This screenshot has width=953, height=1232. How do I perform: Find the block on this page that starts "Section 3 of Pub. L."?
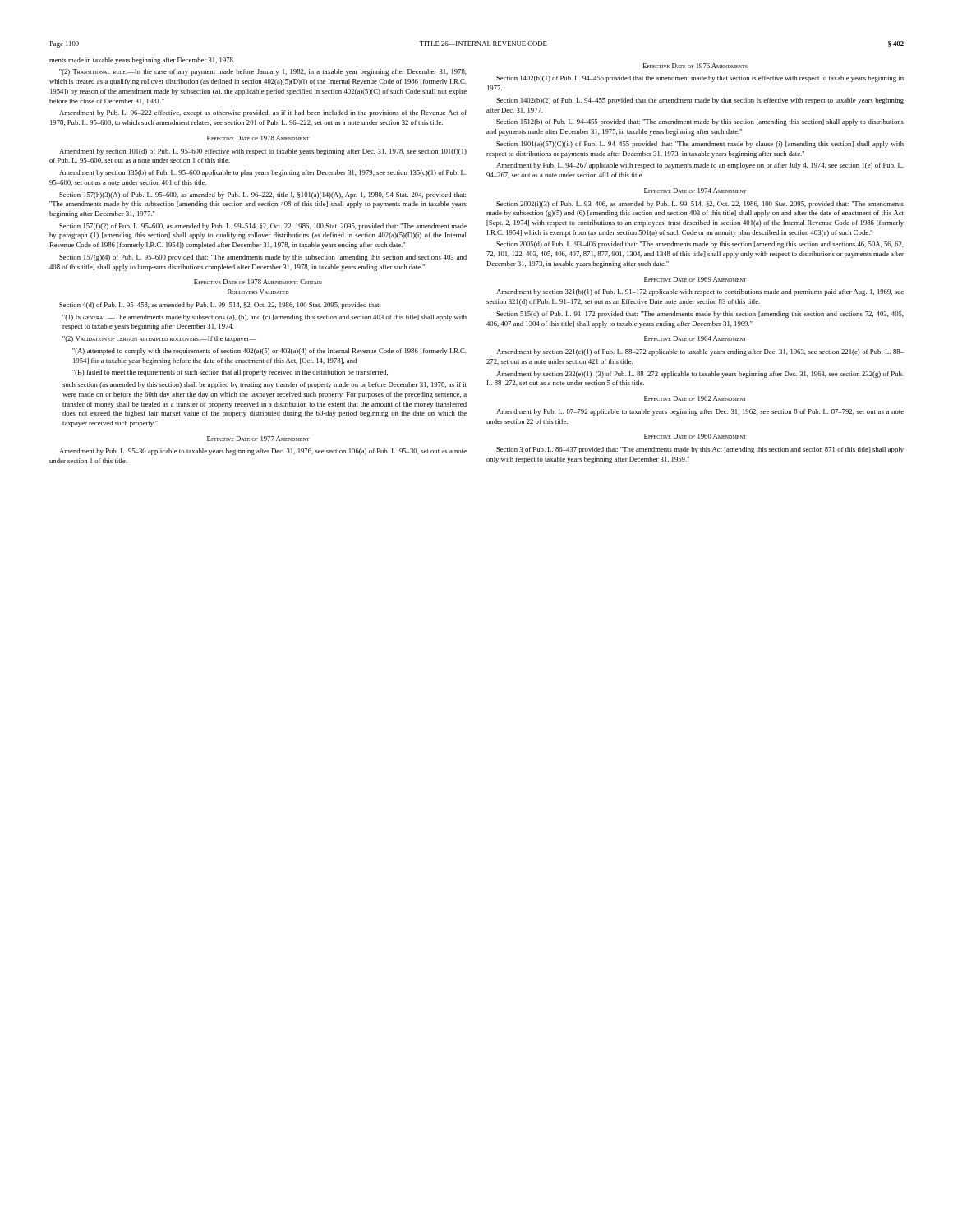(695, 455)
